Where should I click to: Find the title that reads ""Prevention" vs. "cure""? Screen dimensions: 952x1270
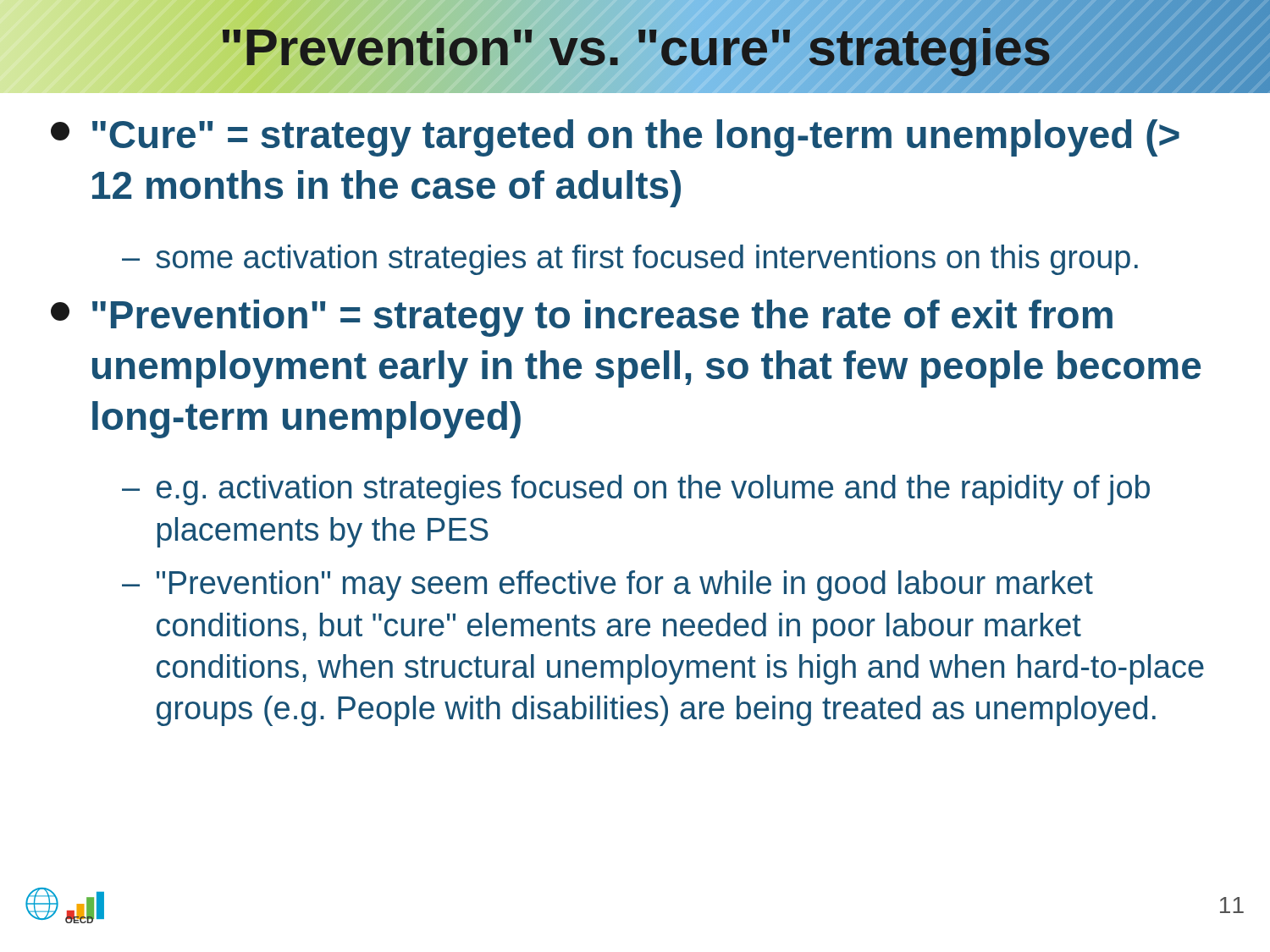[x=635, y=47]
